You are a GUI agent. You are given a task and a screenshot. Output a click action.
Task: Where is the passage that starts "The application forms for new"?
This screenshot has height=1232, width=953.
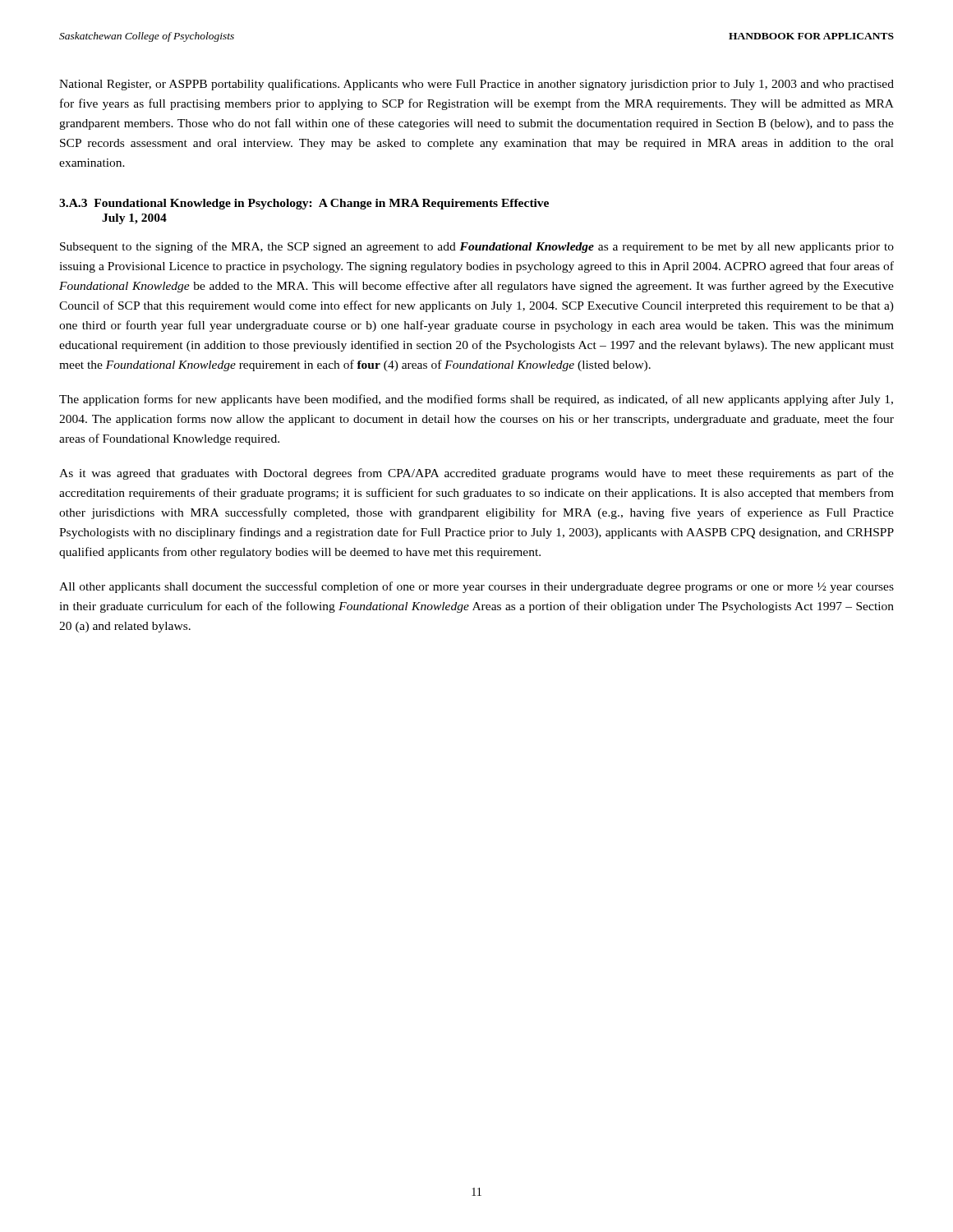tap(476, 419)
